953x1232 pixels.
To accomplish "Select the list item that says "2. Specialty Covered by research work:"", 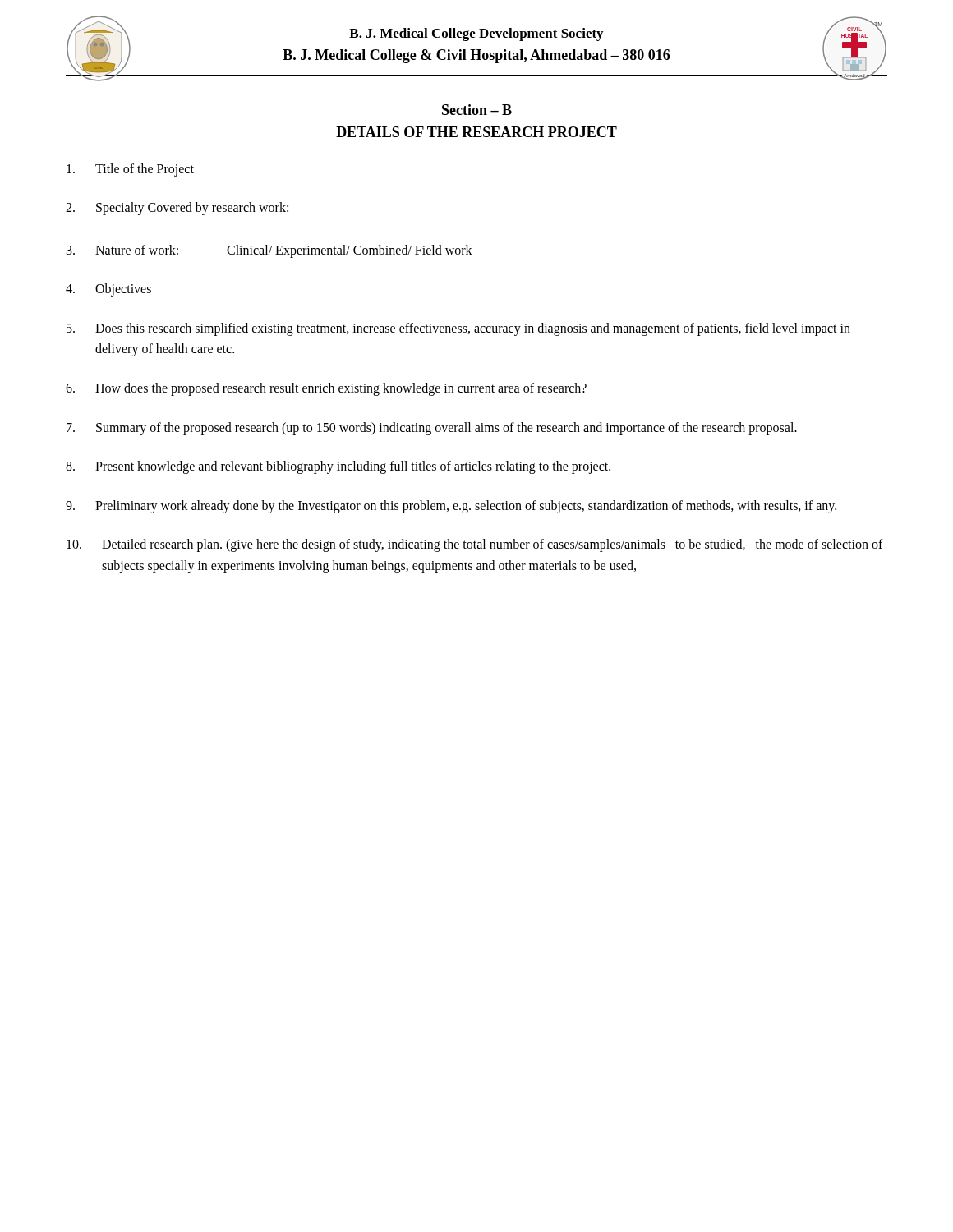I will click(177, 209).
